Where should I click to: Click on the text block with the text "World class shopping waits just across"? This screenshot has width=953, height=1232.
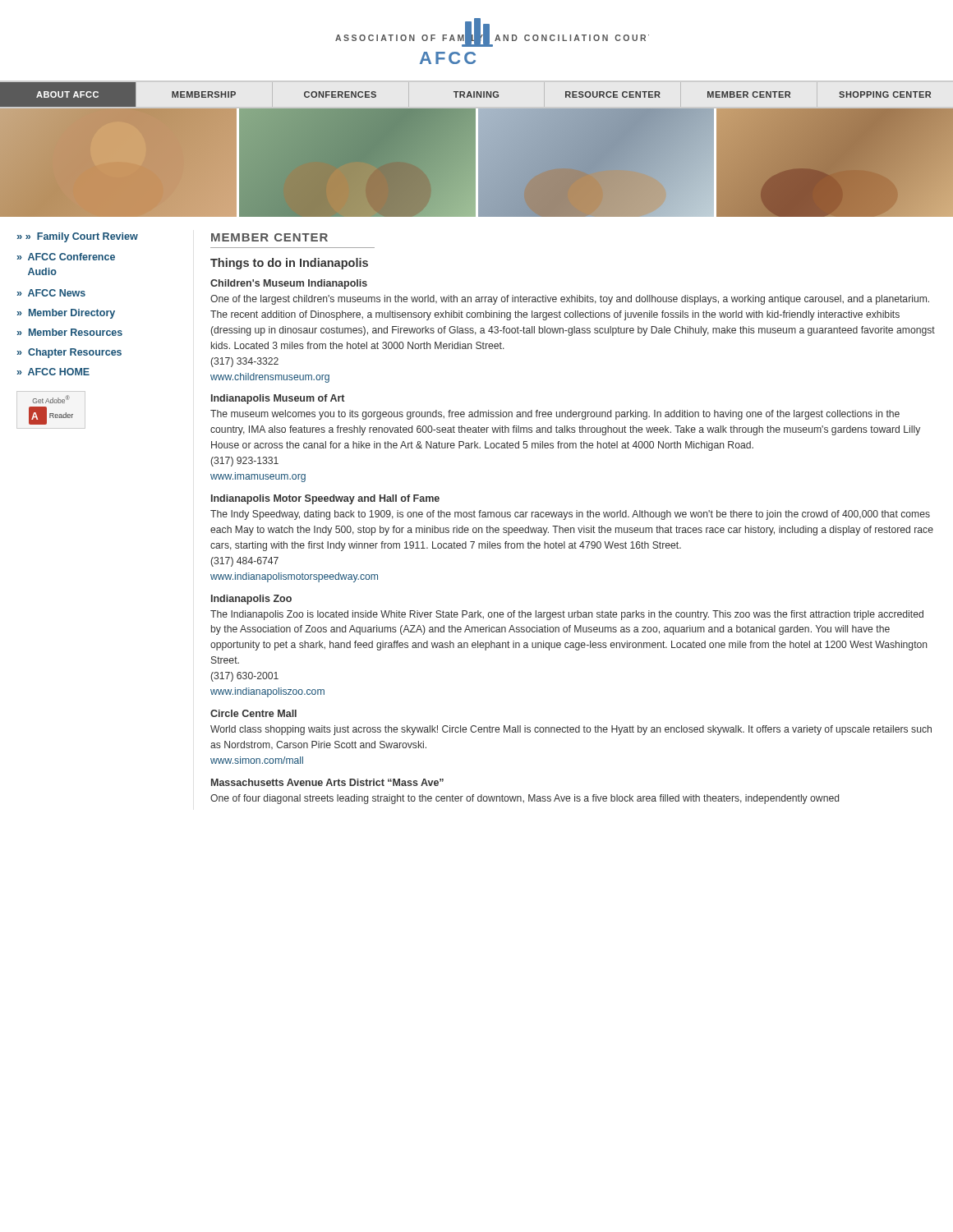[571, 730]
